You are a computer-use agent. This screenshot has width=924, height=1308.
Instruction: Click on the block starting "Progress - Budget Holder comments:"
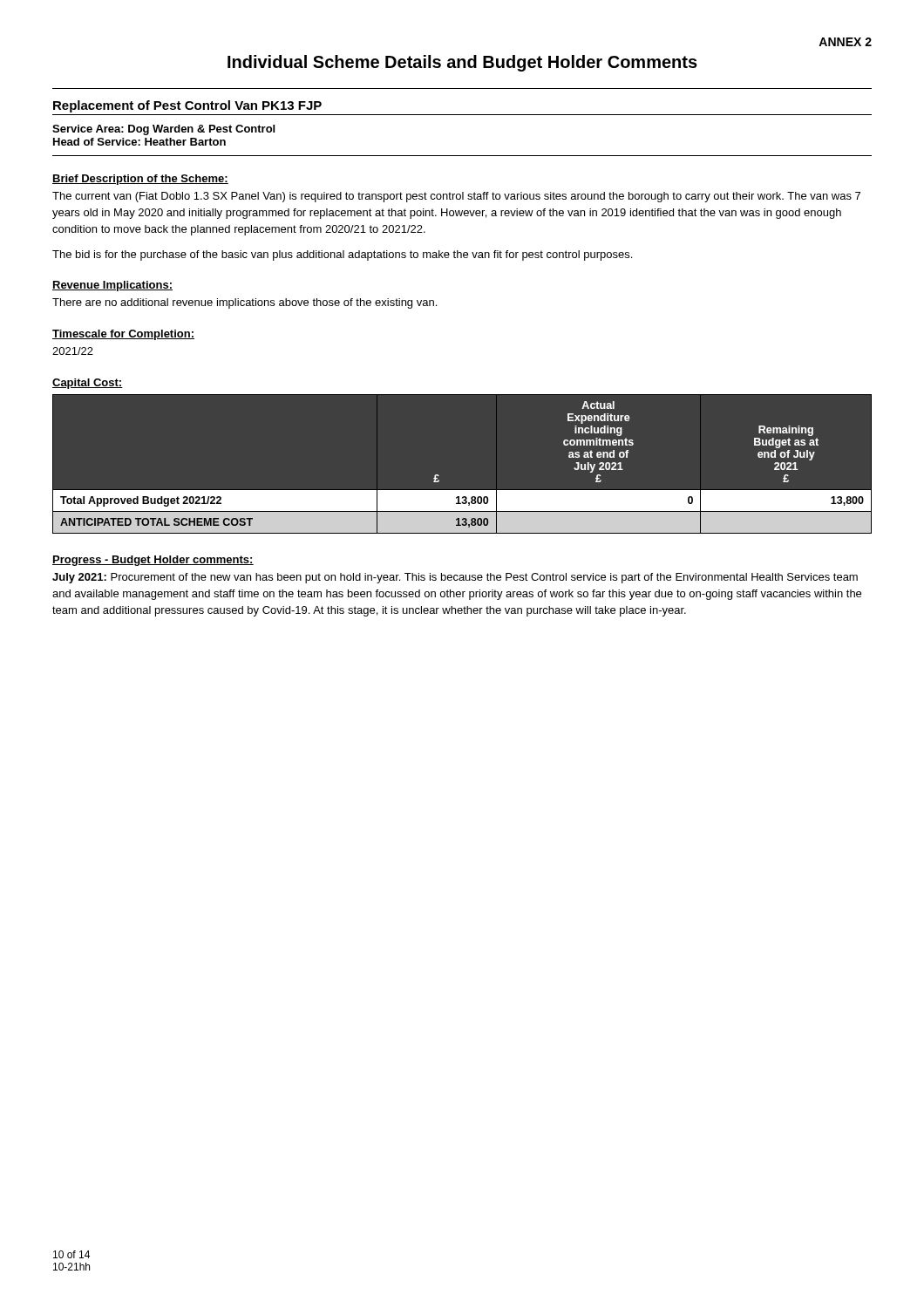pyautogui.click(x=153, y=559)
